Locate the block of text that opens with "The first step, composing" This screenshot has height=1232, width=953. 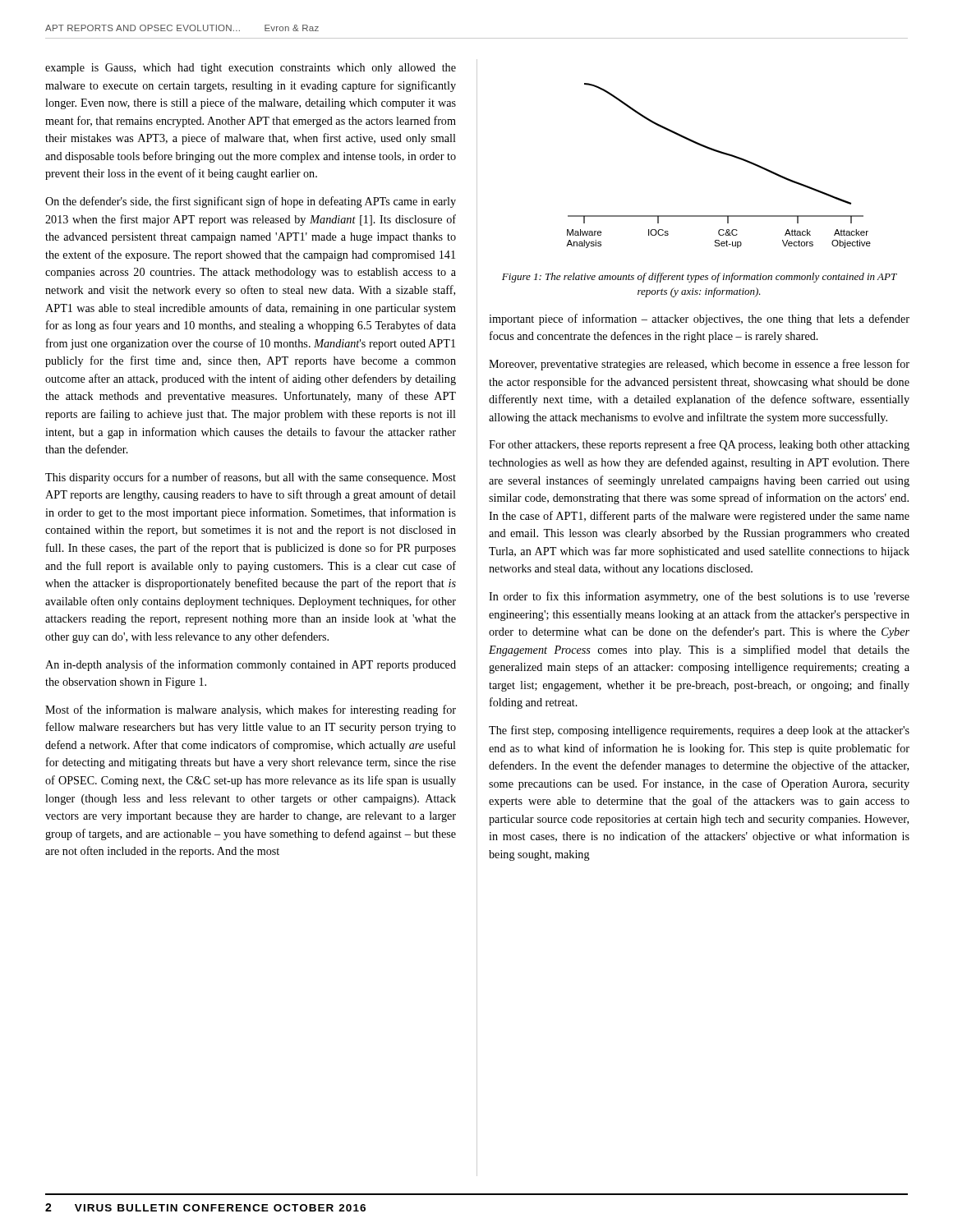[x=699, y=792]
